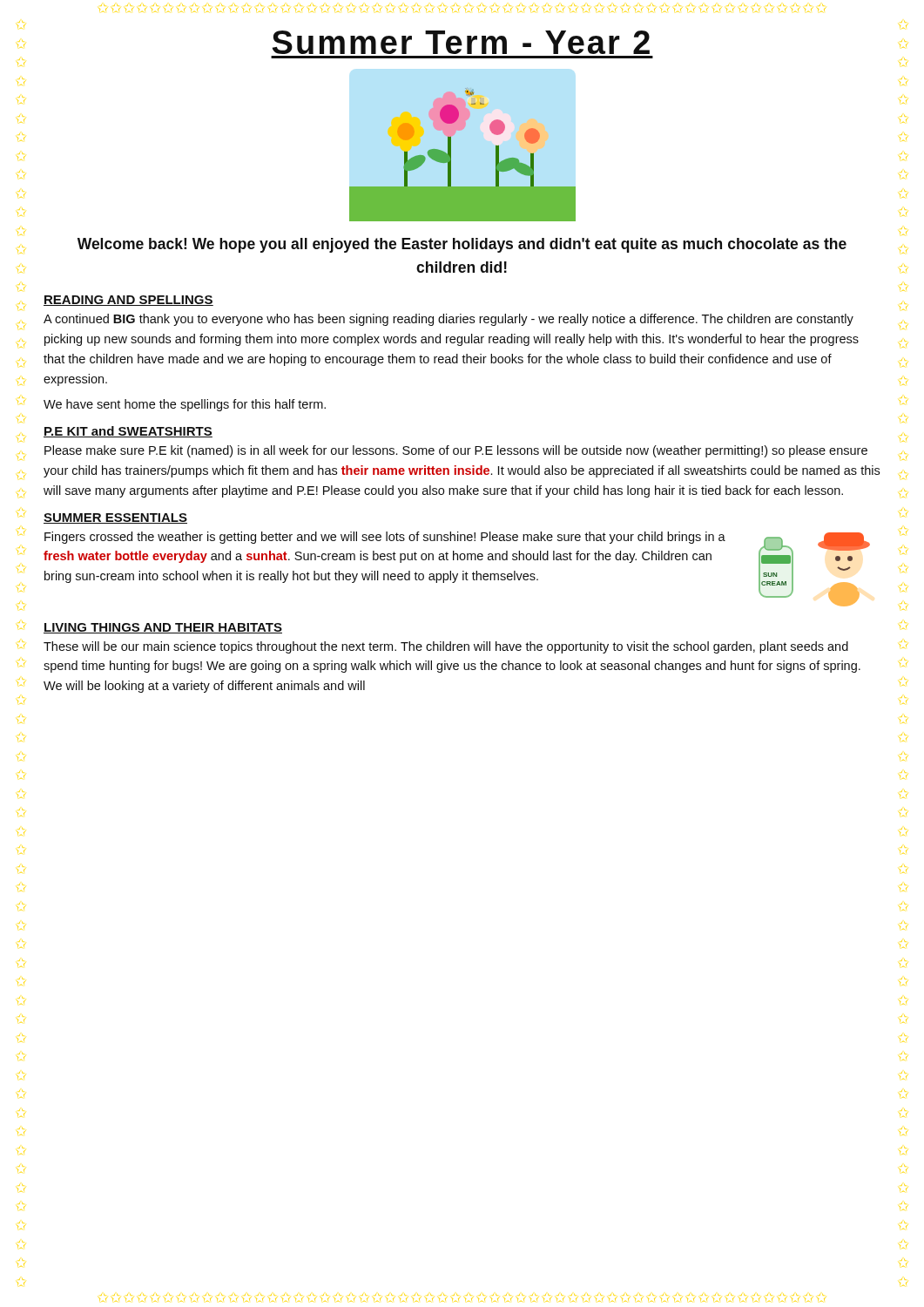Locate the text block that says "These will be our main science topics"
Viewport: 924px width, 1307px height.
tap(452, 666)
